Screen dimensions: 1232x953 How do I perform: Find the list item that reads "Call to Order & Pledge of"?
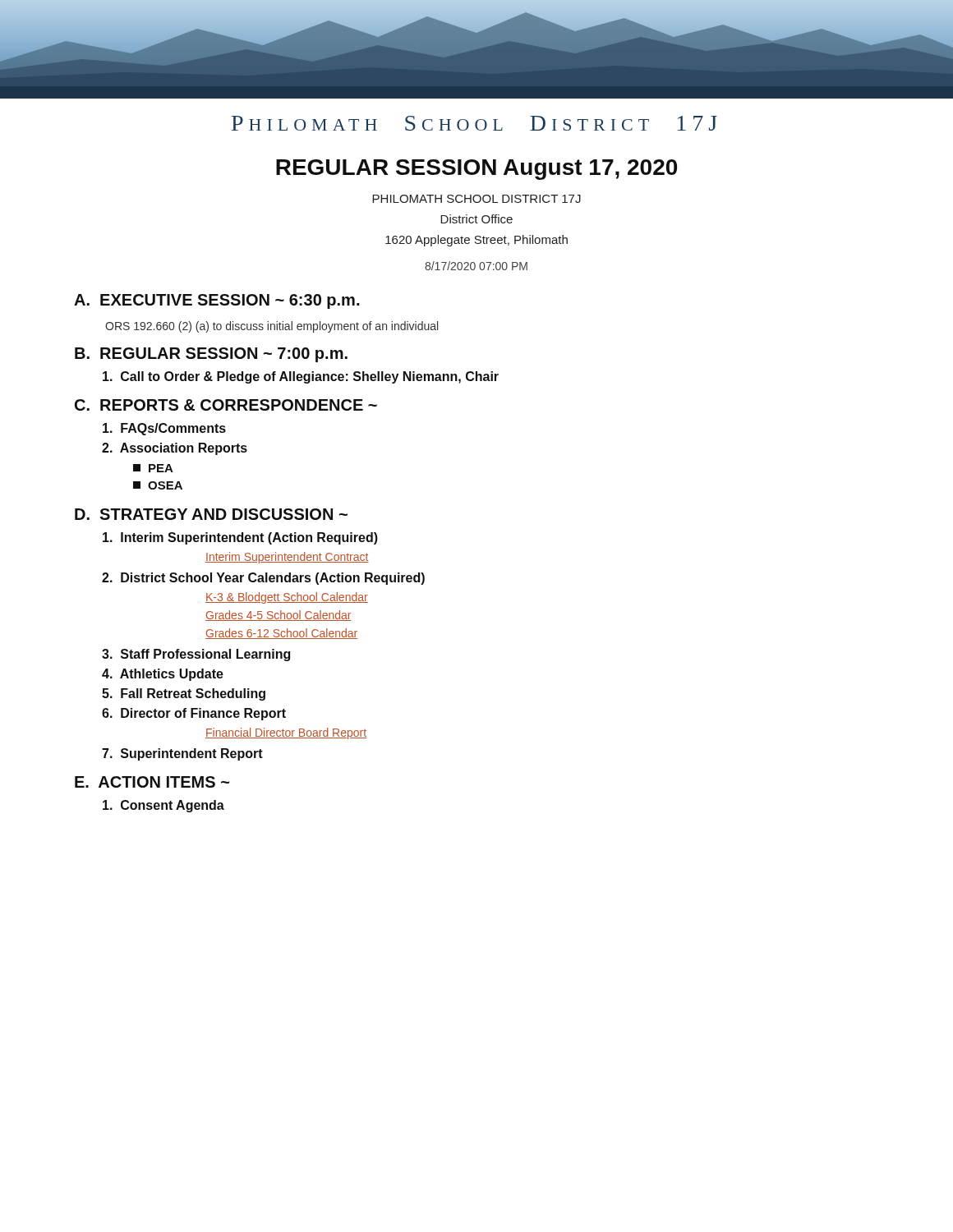(300, 377)
